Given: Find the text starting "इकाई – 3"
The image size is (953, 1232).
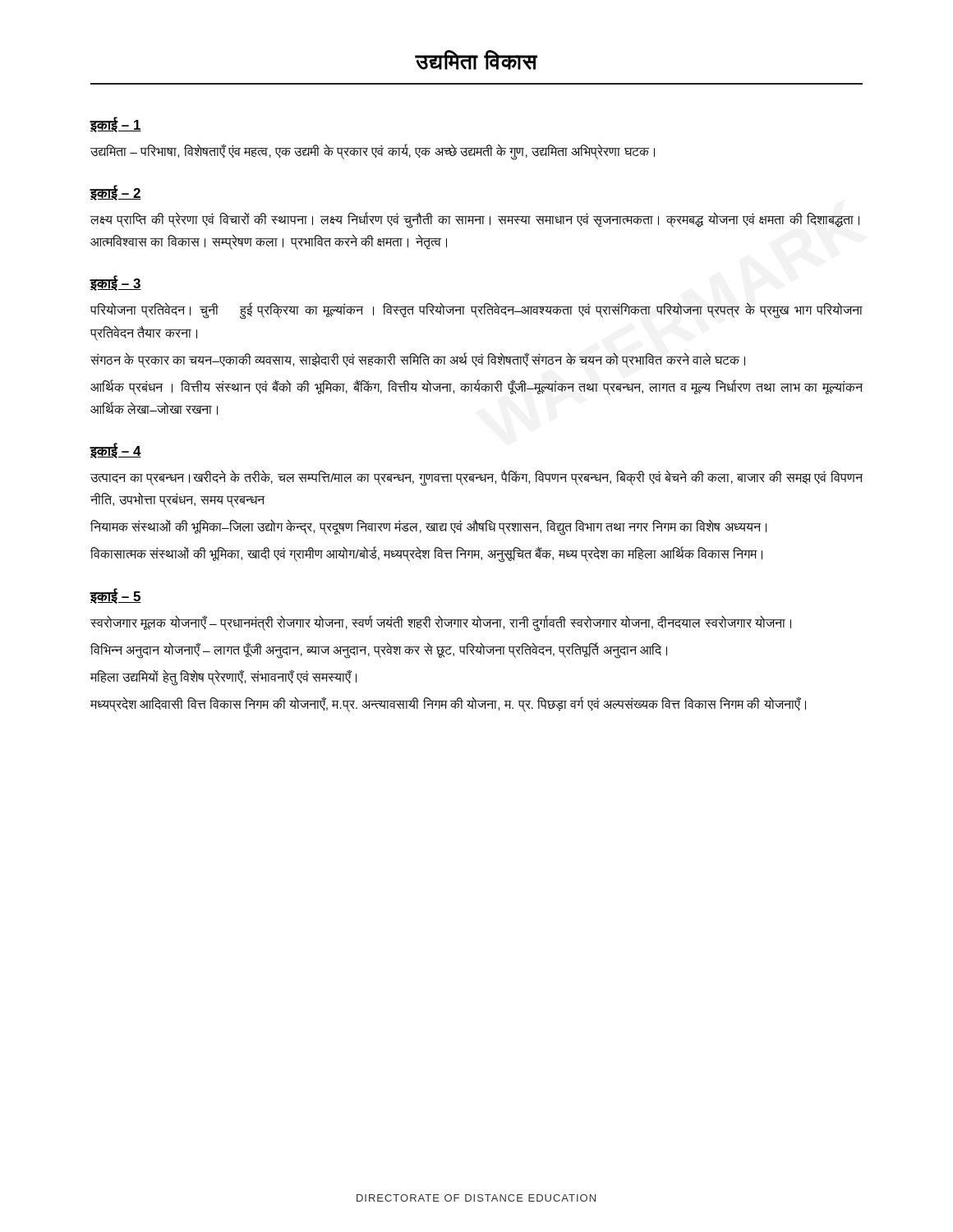Looking at the screenshot, I should tap(116, 284).
